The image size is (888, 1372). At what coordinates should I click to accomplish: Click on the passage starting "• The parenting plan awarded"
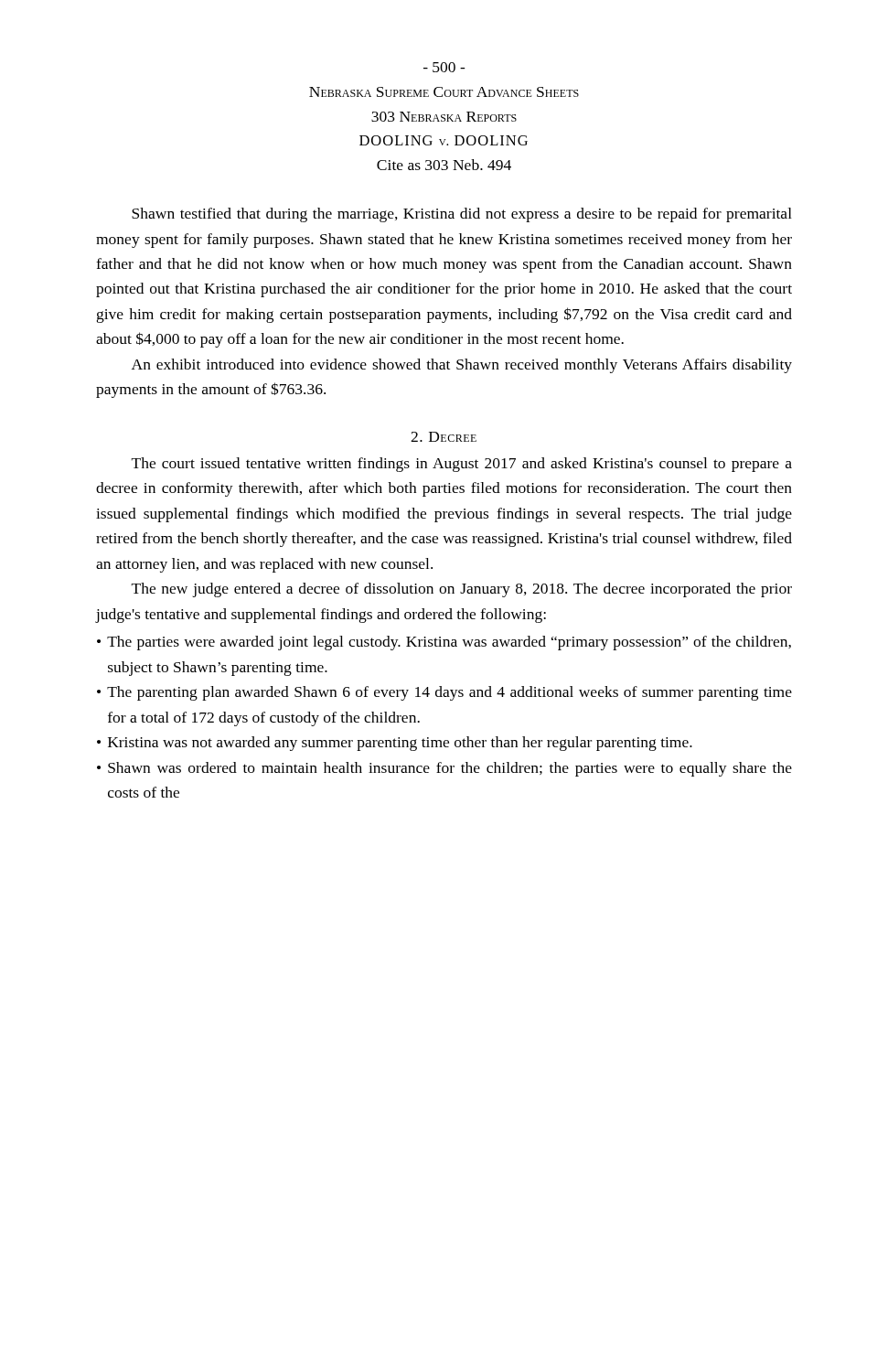[x=444, y=705]
